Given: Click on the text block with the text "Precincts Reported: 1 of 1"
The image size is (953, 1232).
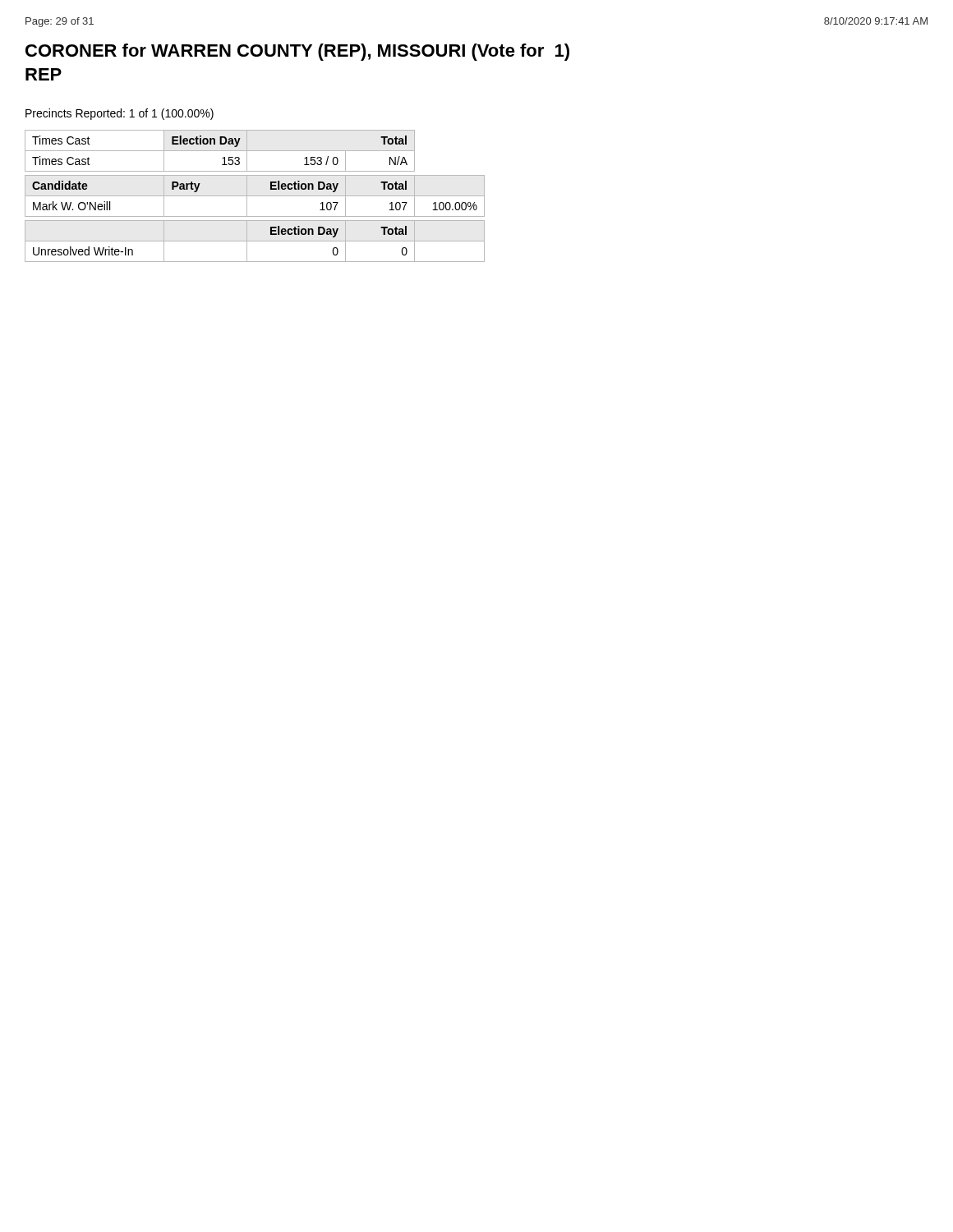Looking at the screenshot, I should [x=119, y=113].
